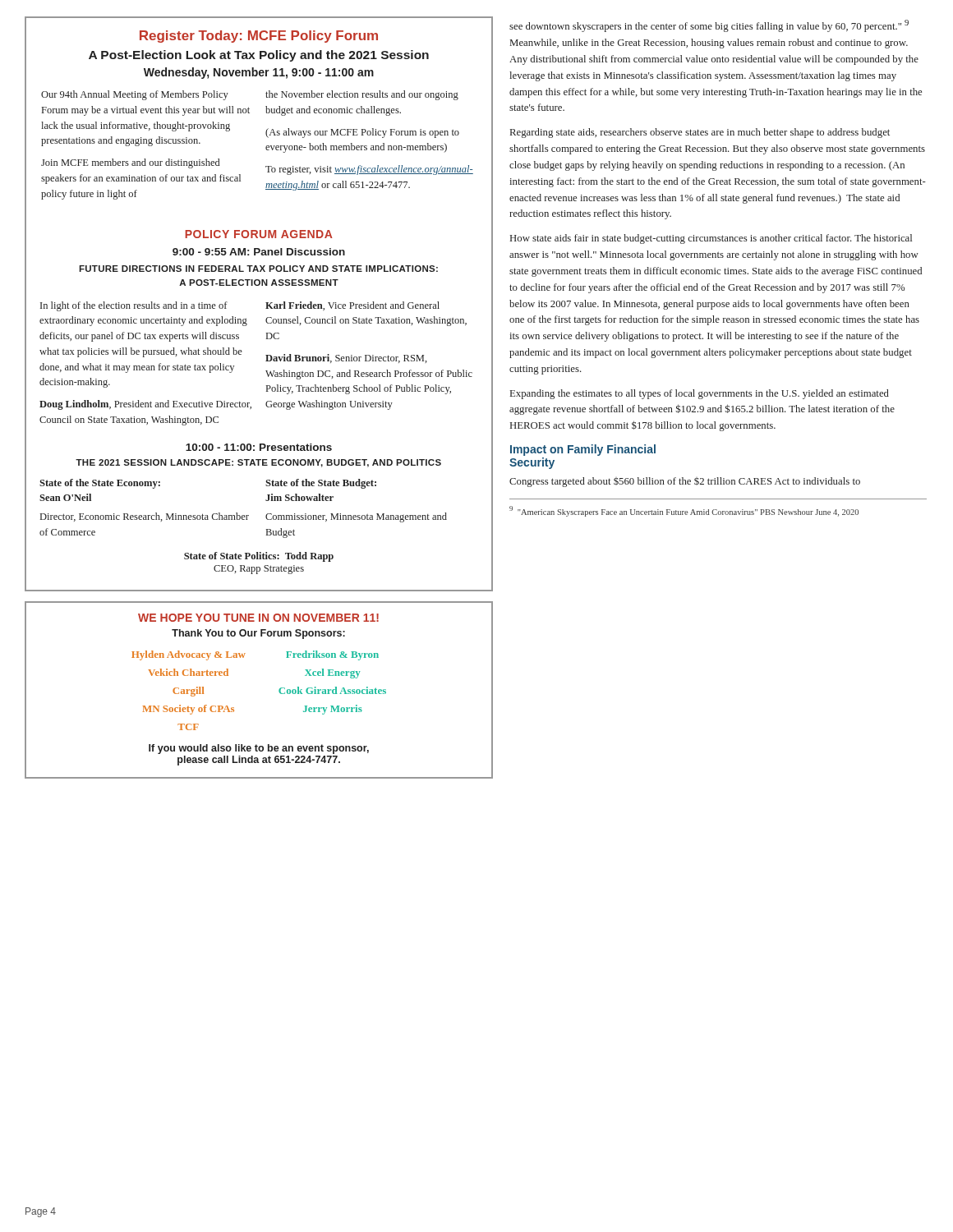This screenshot has height=1232, width=953.
Task: Find the list item that reads "Hylden Advocacy &"
Action: [188, 690]
